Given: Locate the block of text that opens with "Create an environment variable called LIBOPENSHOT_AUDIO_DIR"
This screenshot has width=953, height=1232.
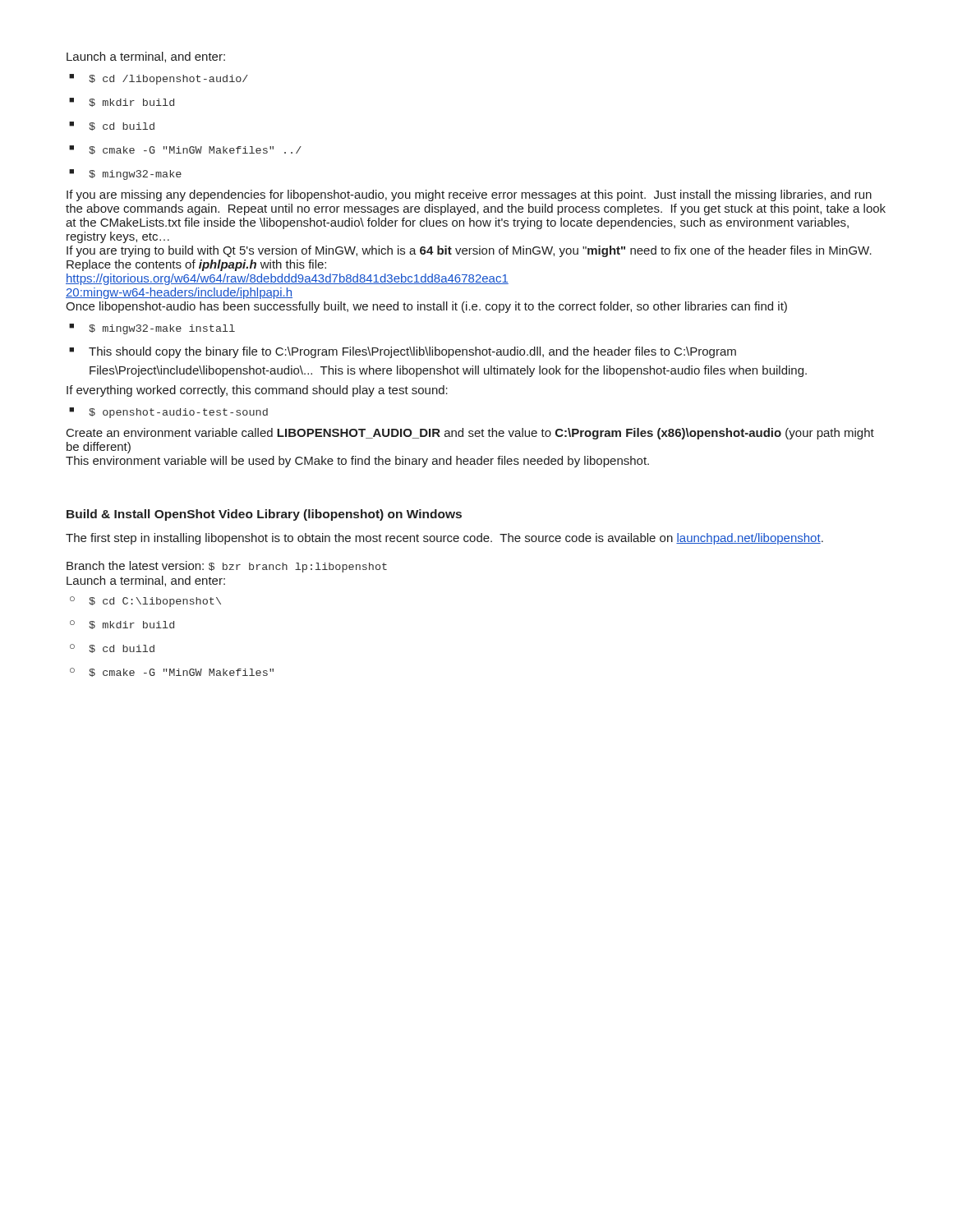Looking at the screenshot, I should 476,439.
